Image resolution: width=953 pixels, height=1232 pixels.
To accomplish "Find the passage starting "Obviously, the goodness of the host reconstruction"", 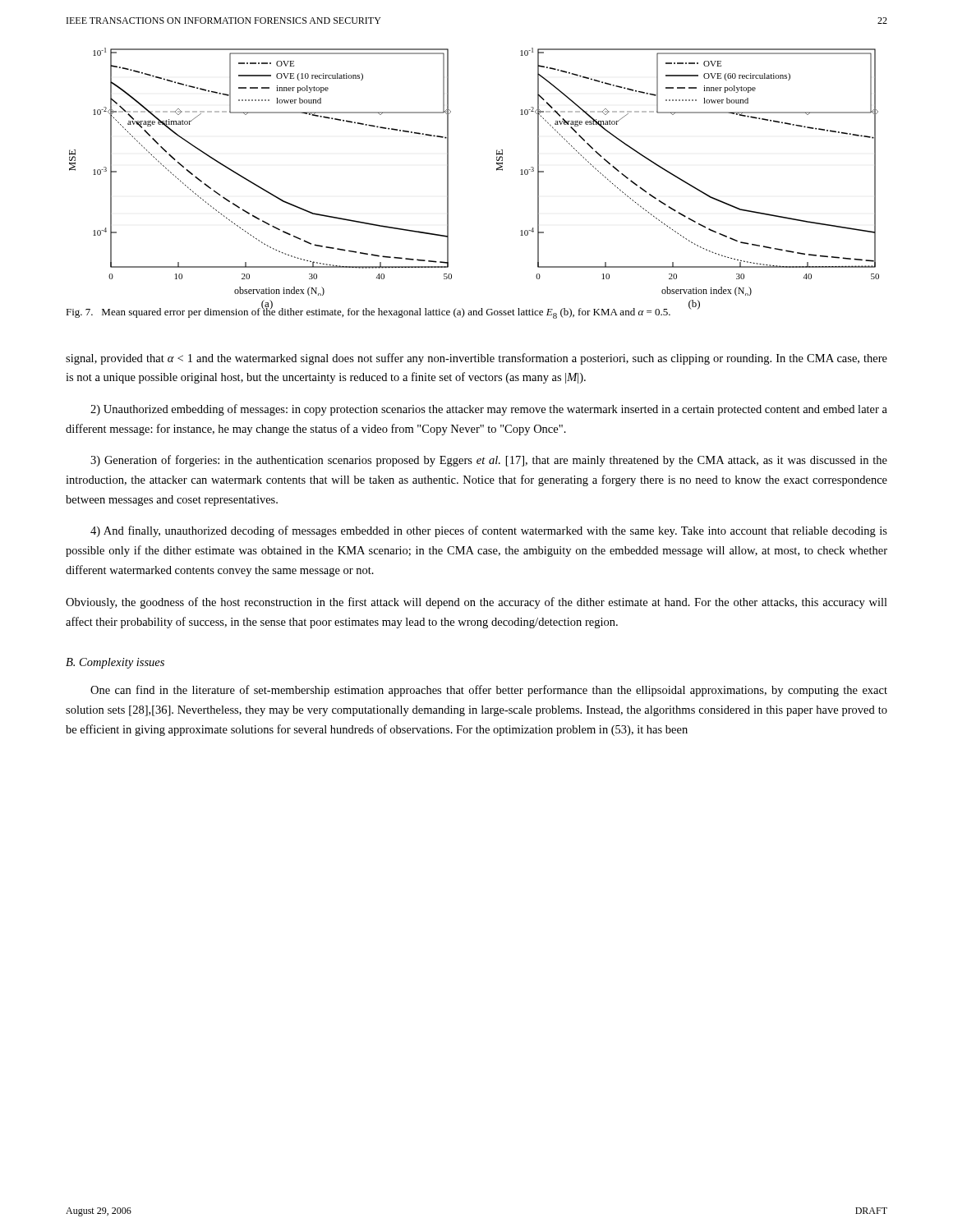I will [x=476, y=612].
